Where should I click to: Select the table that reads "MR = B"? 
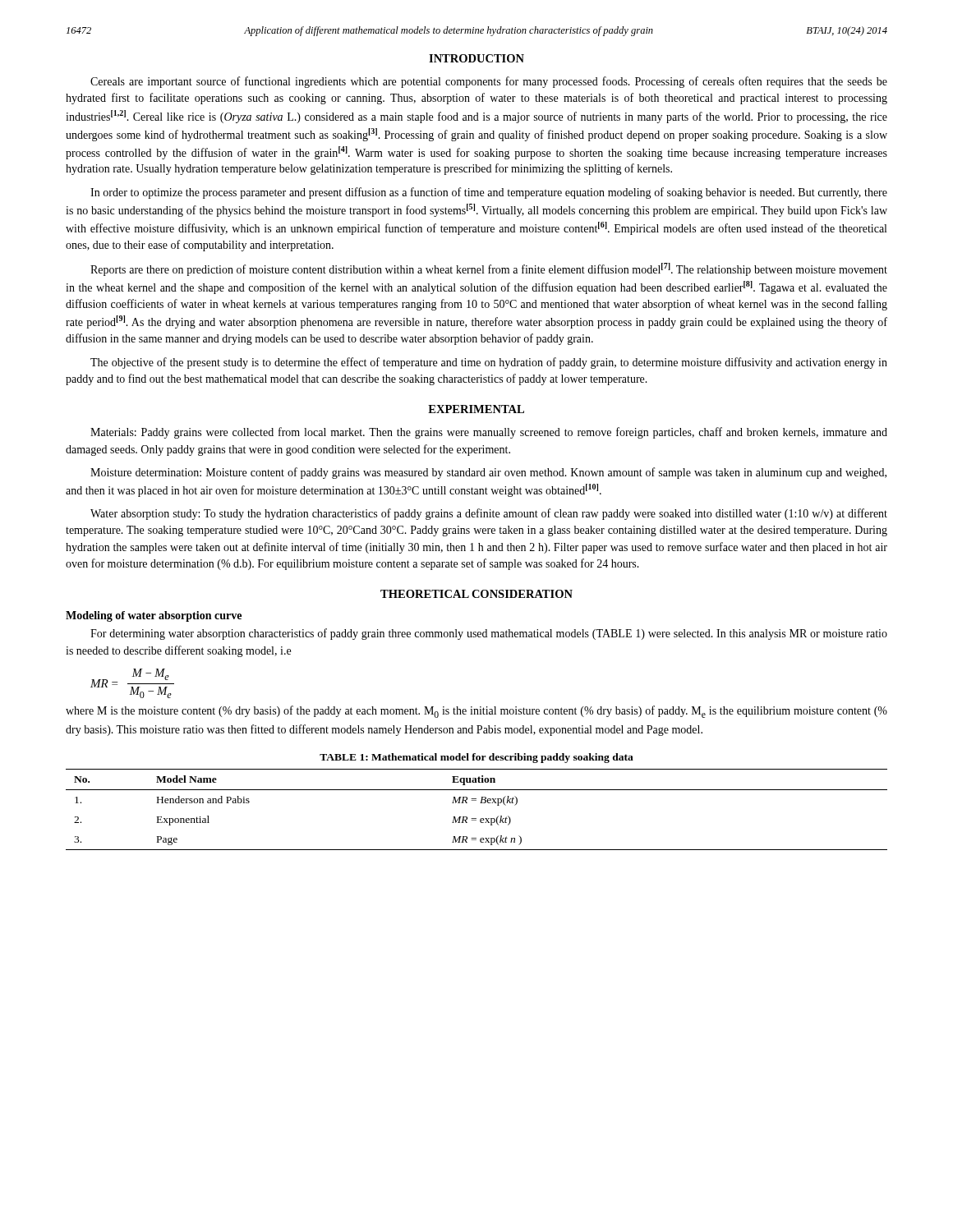476,809
